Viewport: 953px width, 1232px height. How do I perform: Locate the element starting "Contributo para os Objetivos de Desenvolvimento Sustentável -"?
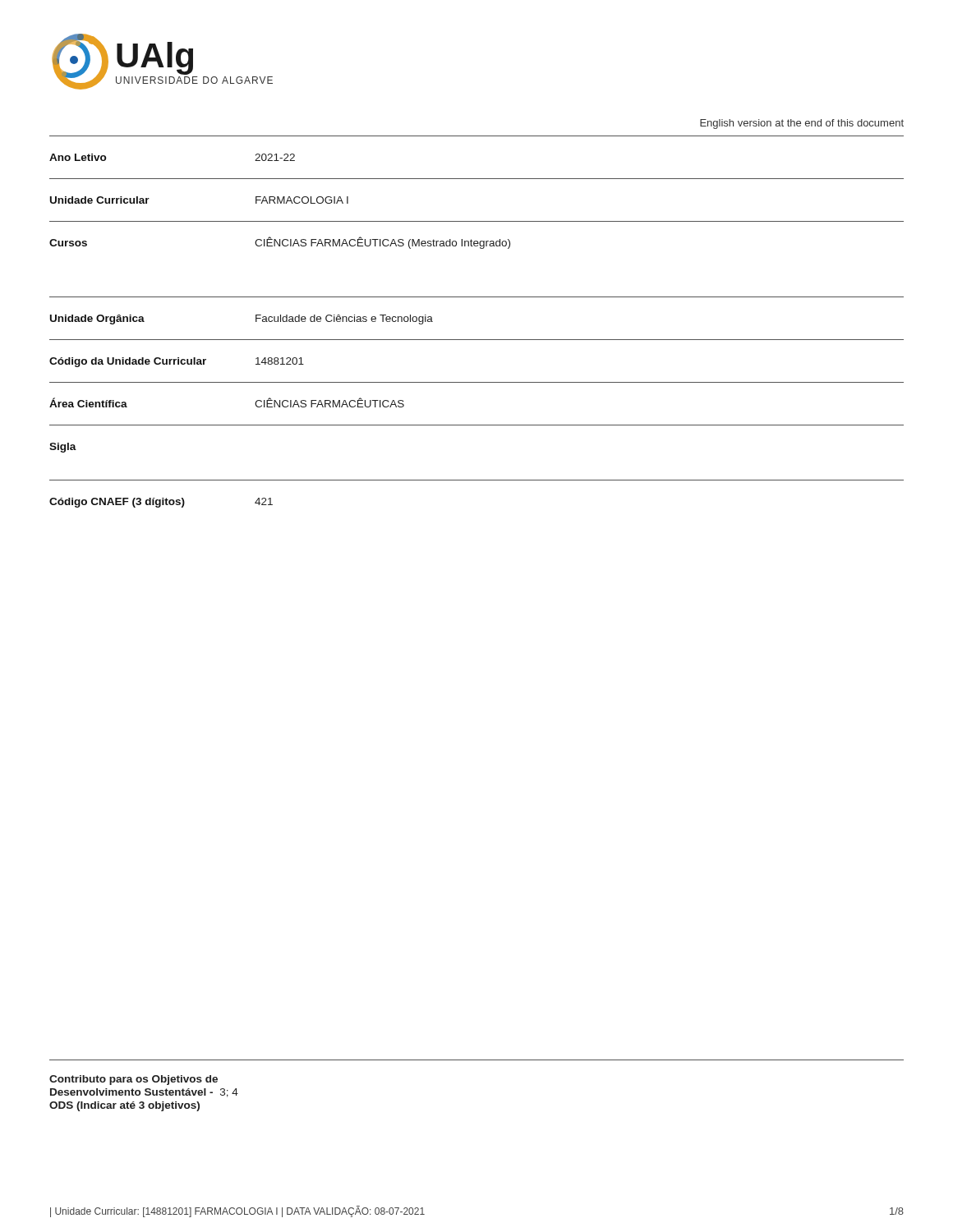pyautogui.click(x=134, y=1080)
